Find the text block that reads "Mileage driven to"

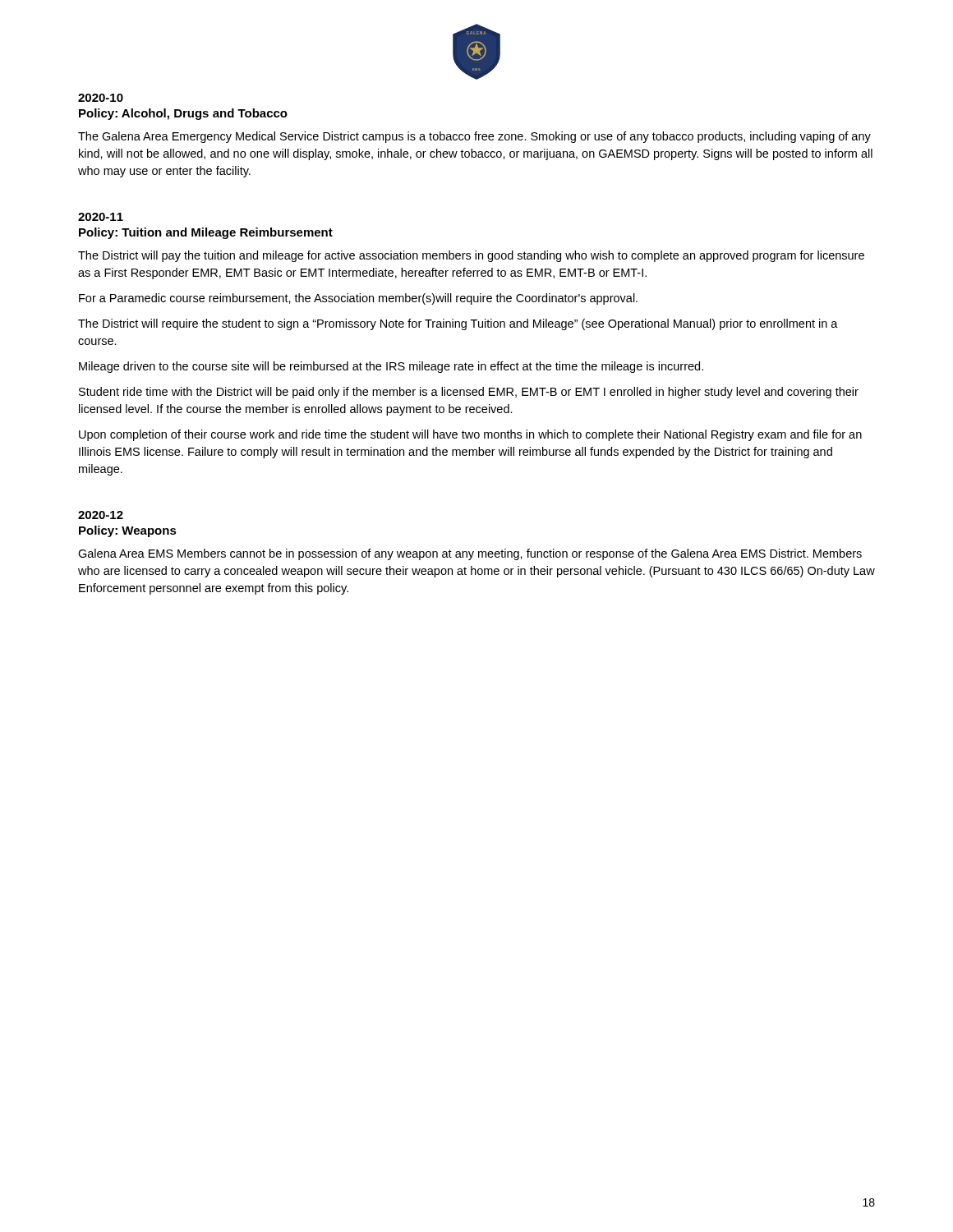pos(391,366)
